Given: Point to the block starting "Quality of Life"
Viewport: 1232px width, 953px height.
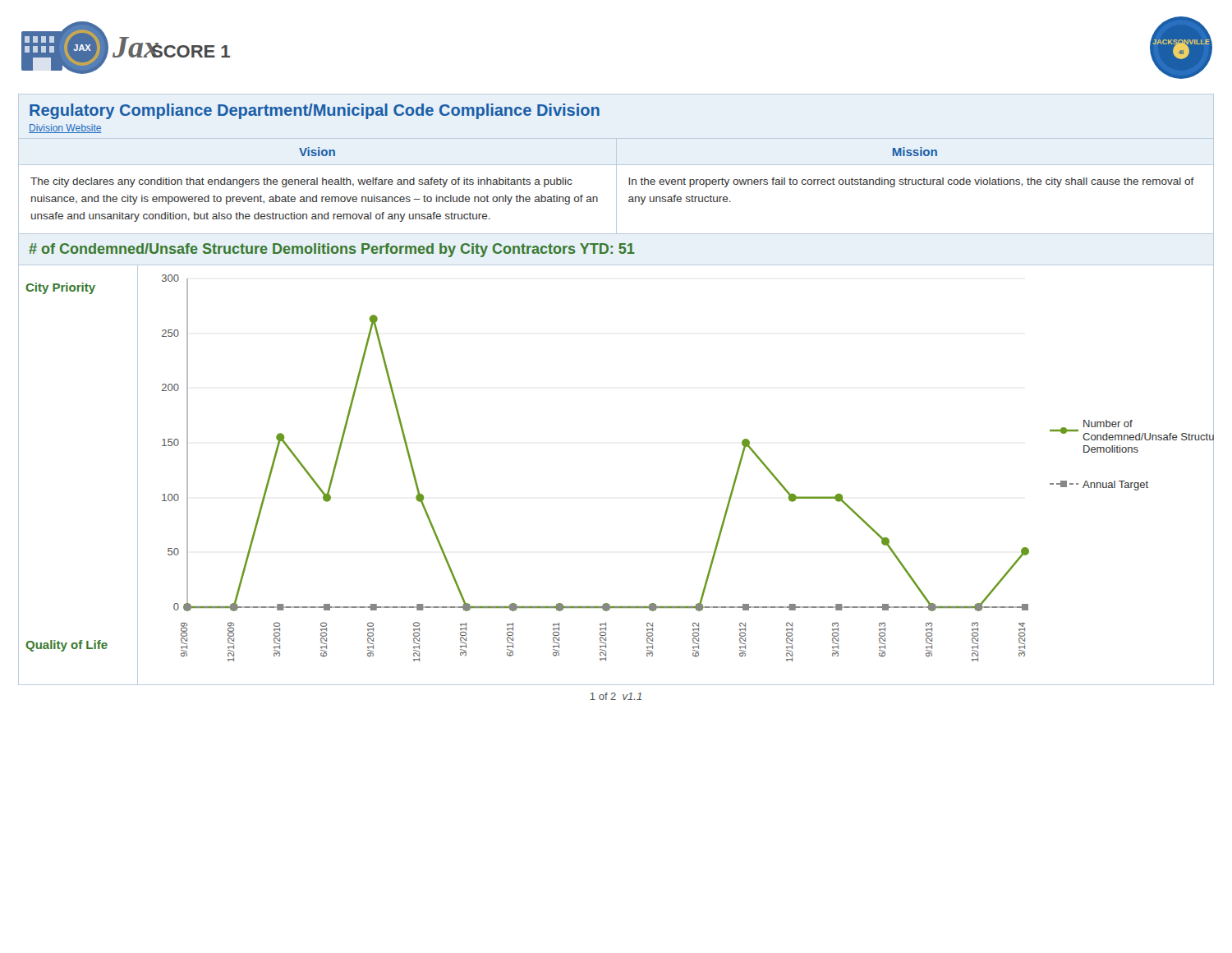Looking at the screenshot, I should (67, 644).
